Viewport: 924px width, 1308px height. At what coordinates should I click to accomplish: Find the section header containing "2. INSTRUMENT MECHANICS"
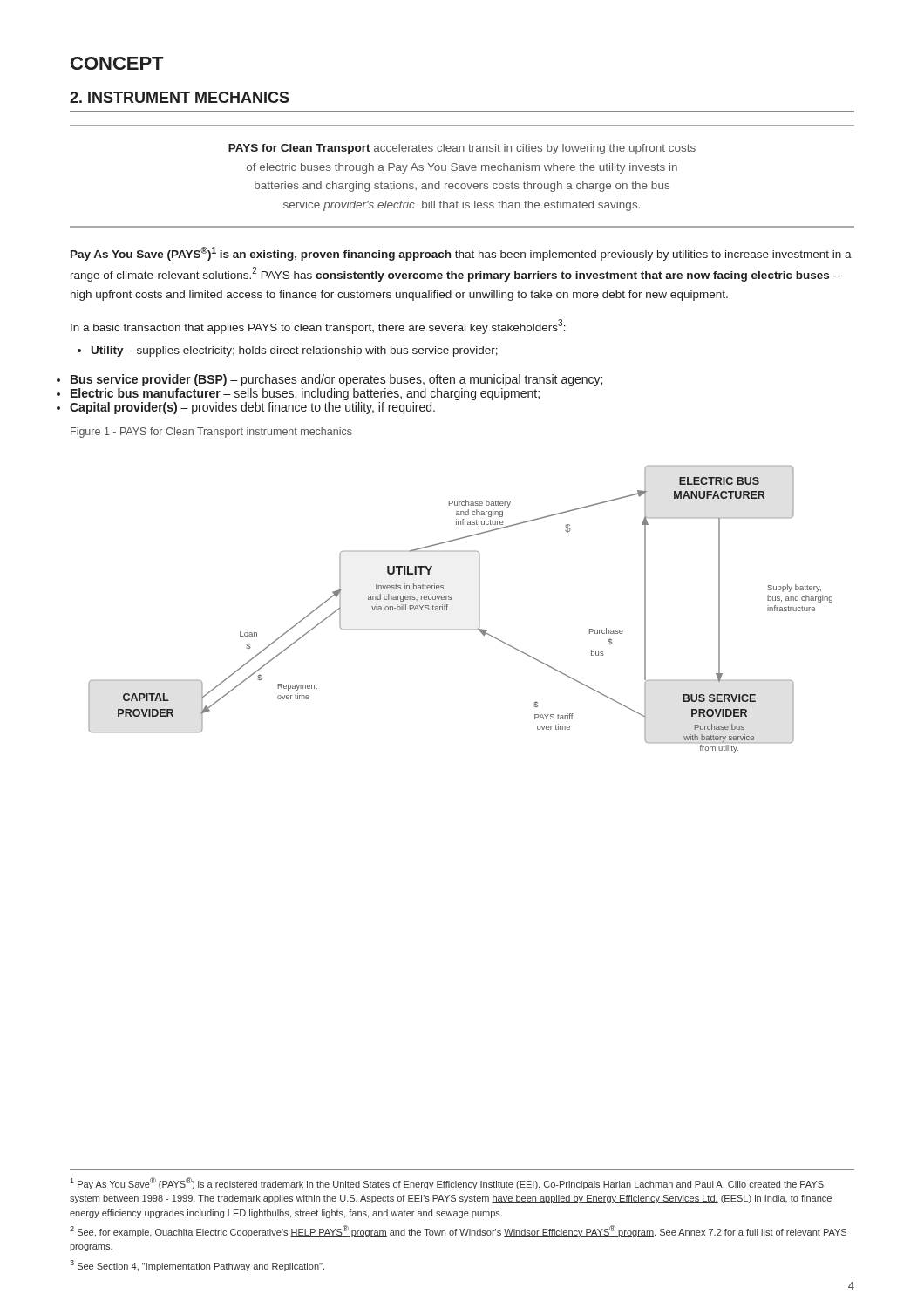click(462, 101)
